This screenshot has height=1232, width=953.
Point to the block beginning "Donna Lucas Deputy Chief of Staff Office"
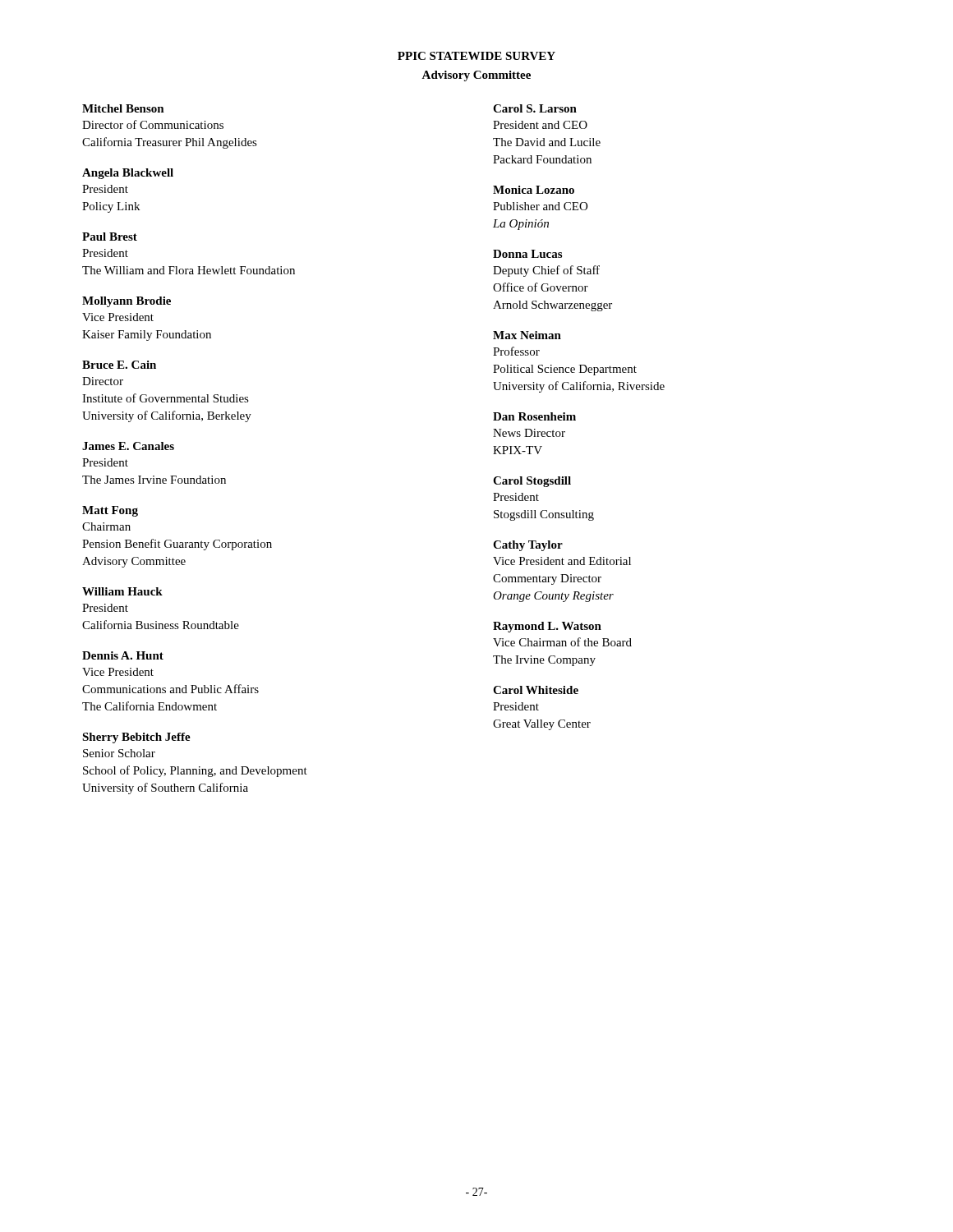[527, 254]
